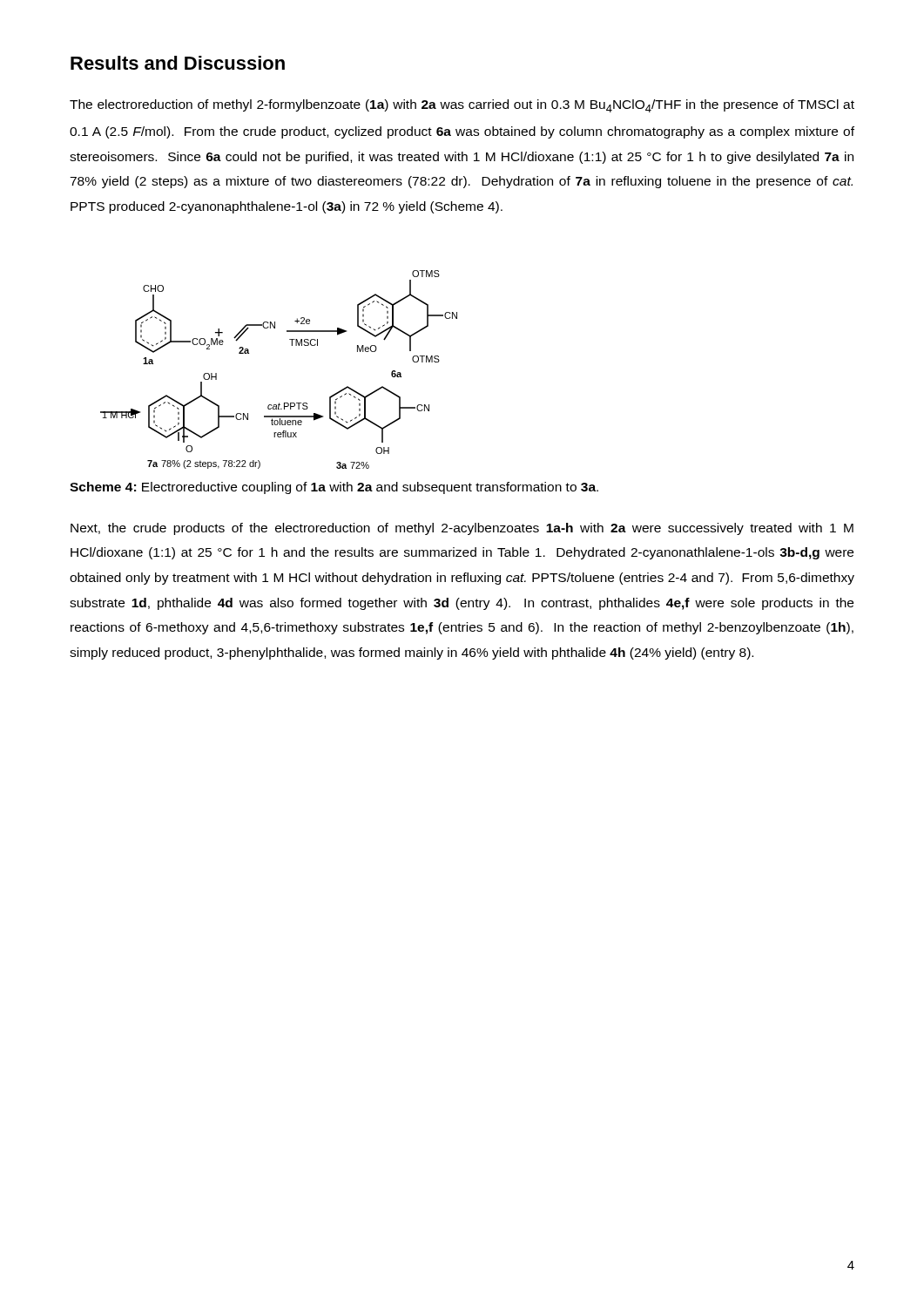The image size is (924, 1307).
Task: Select the schematic
Action: [462, 361]
